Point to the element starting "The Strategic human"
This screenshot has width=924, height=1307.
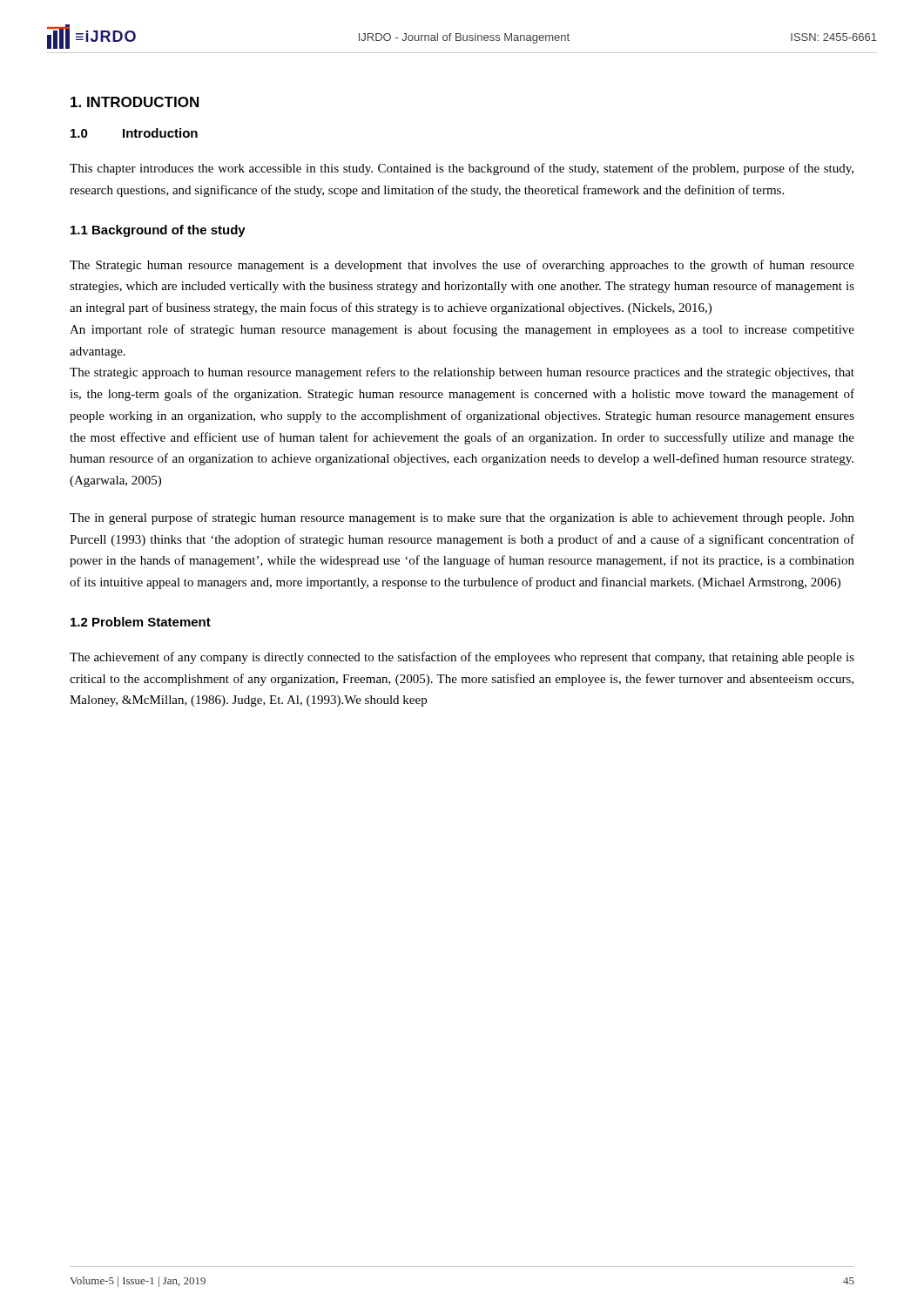coord(462,372)
